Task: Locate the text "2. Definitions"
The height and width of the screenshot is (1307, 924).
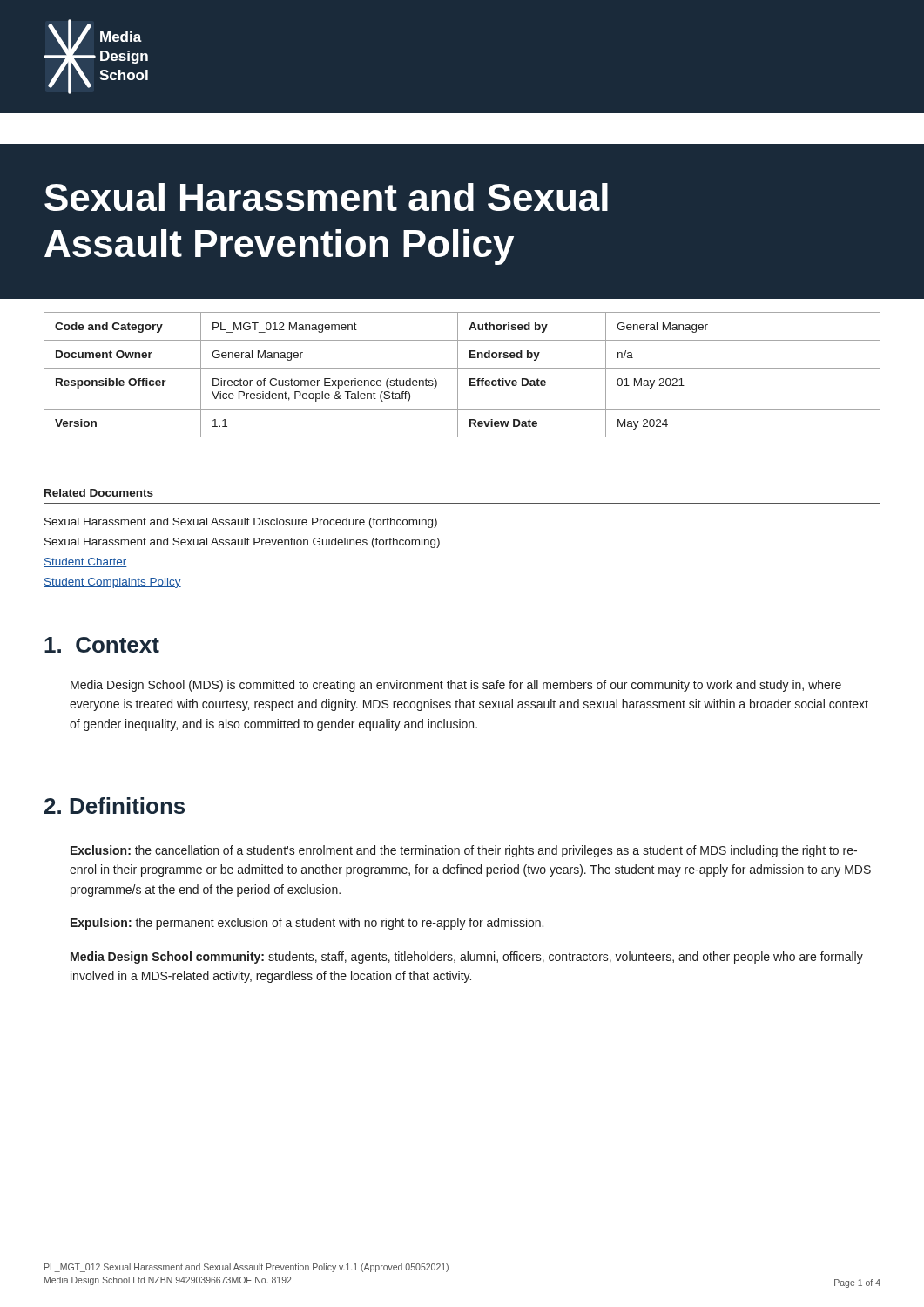Action: [x=115, y=806]
